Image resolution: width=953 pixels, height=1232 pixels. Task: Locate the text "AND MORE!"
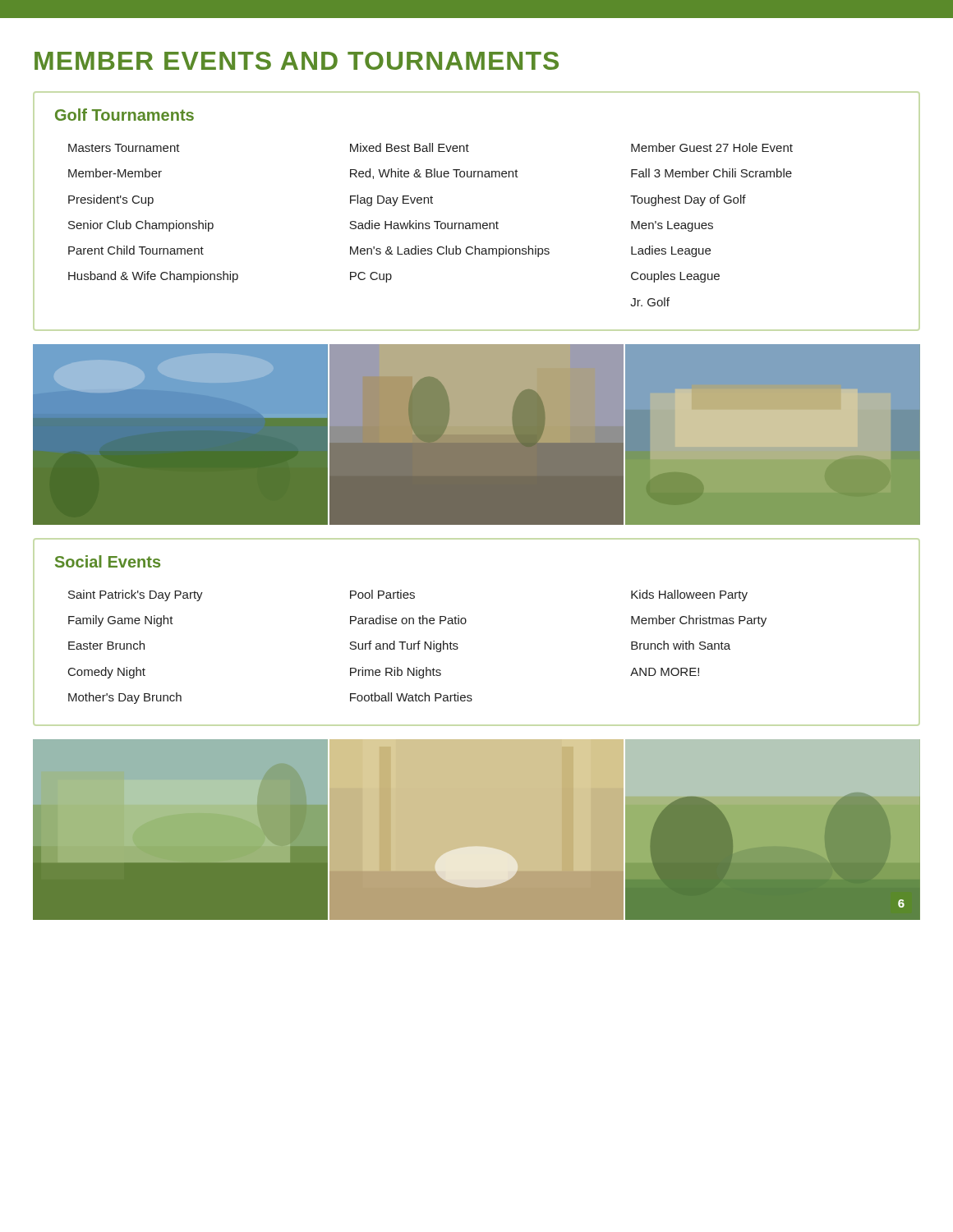coord(665,671)
